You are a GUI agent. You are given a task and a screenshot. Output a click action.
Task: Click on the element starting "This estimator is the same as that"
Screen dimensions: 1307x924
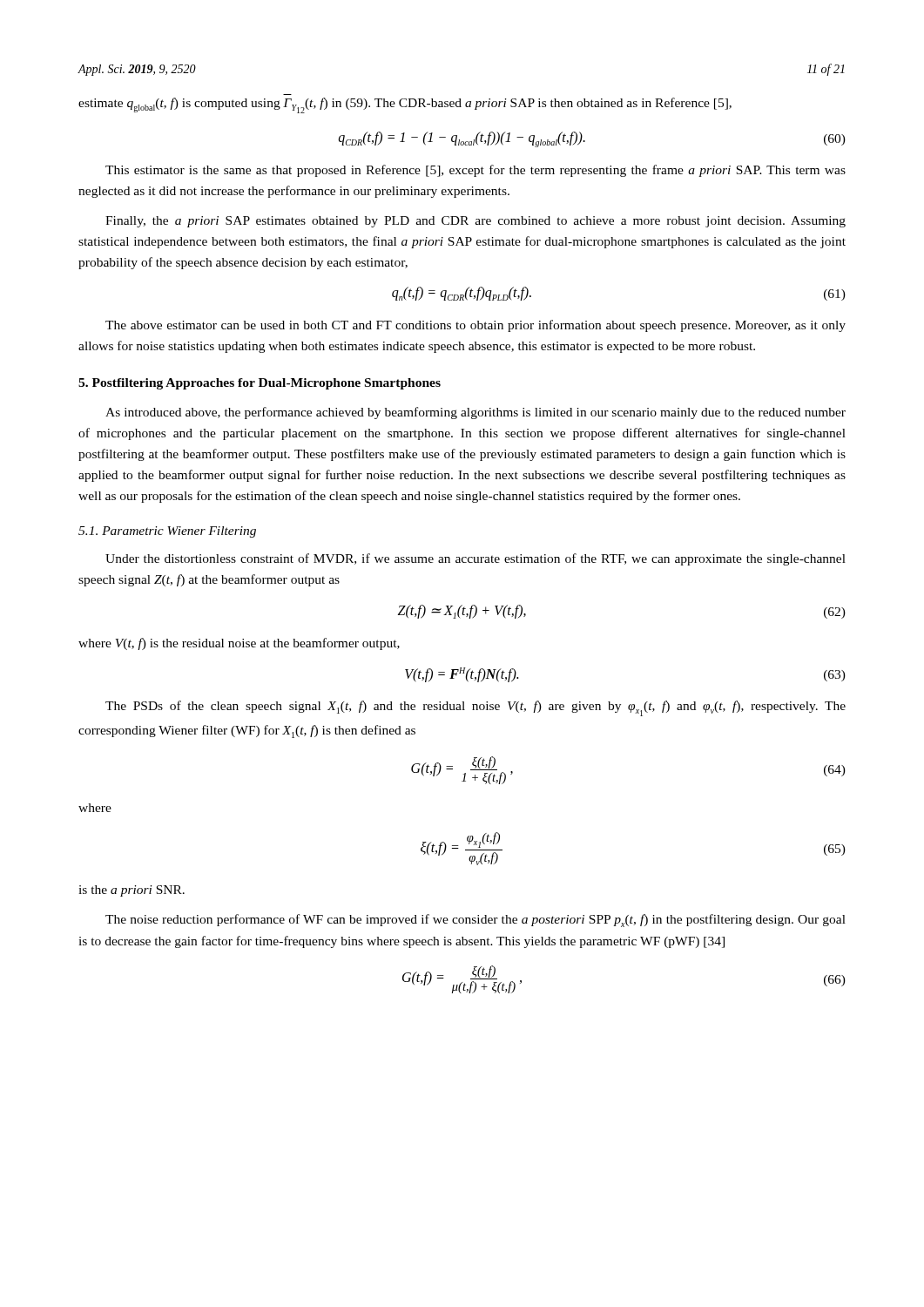coord(462,180)
